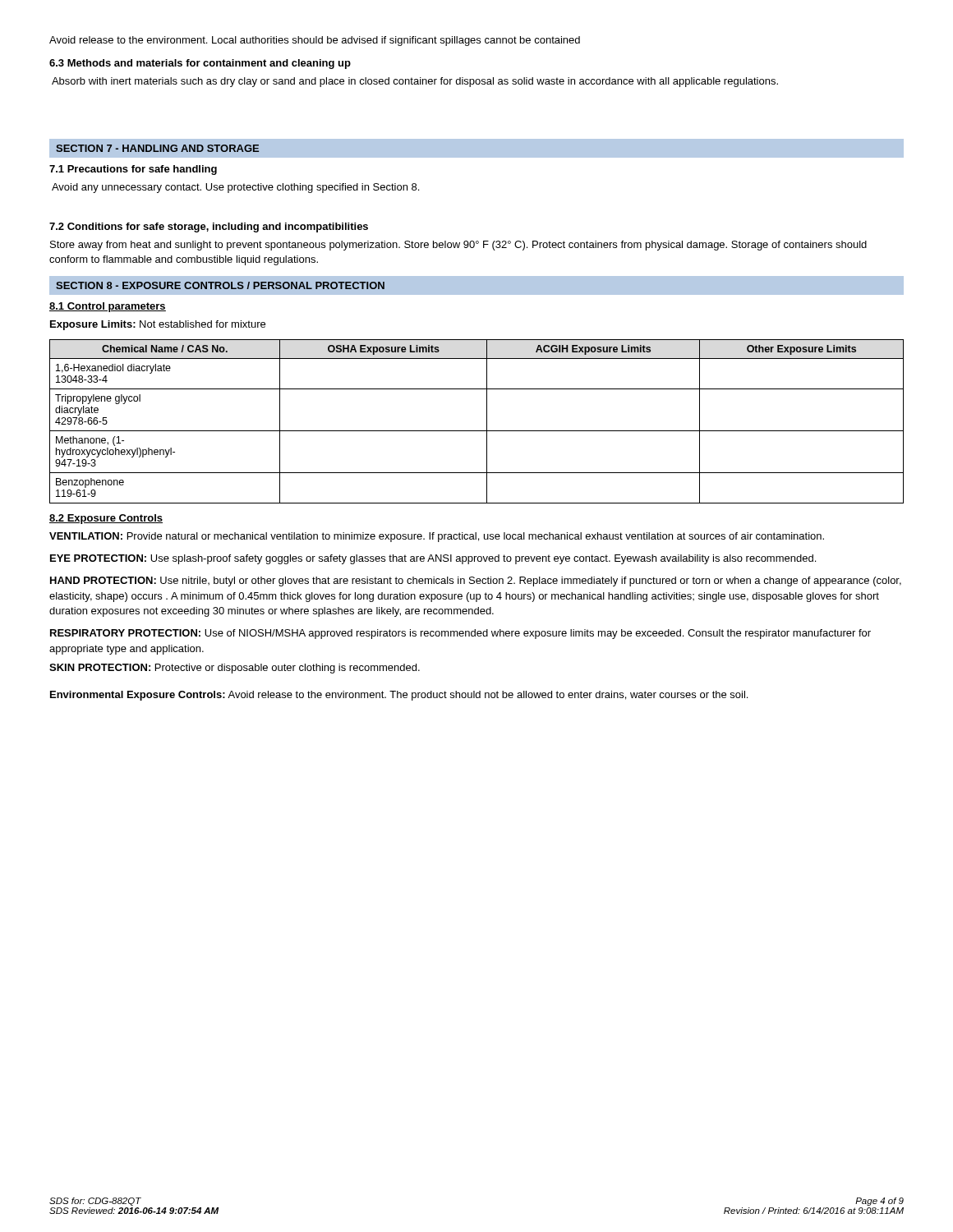This screenshot has height=1232, width=953.
Task: Select the text block containing "Environmental Exposure Controls: Avoid release"
Action: 399,694
